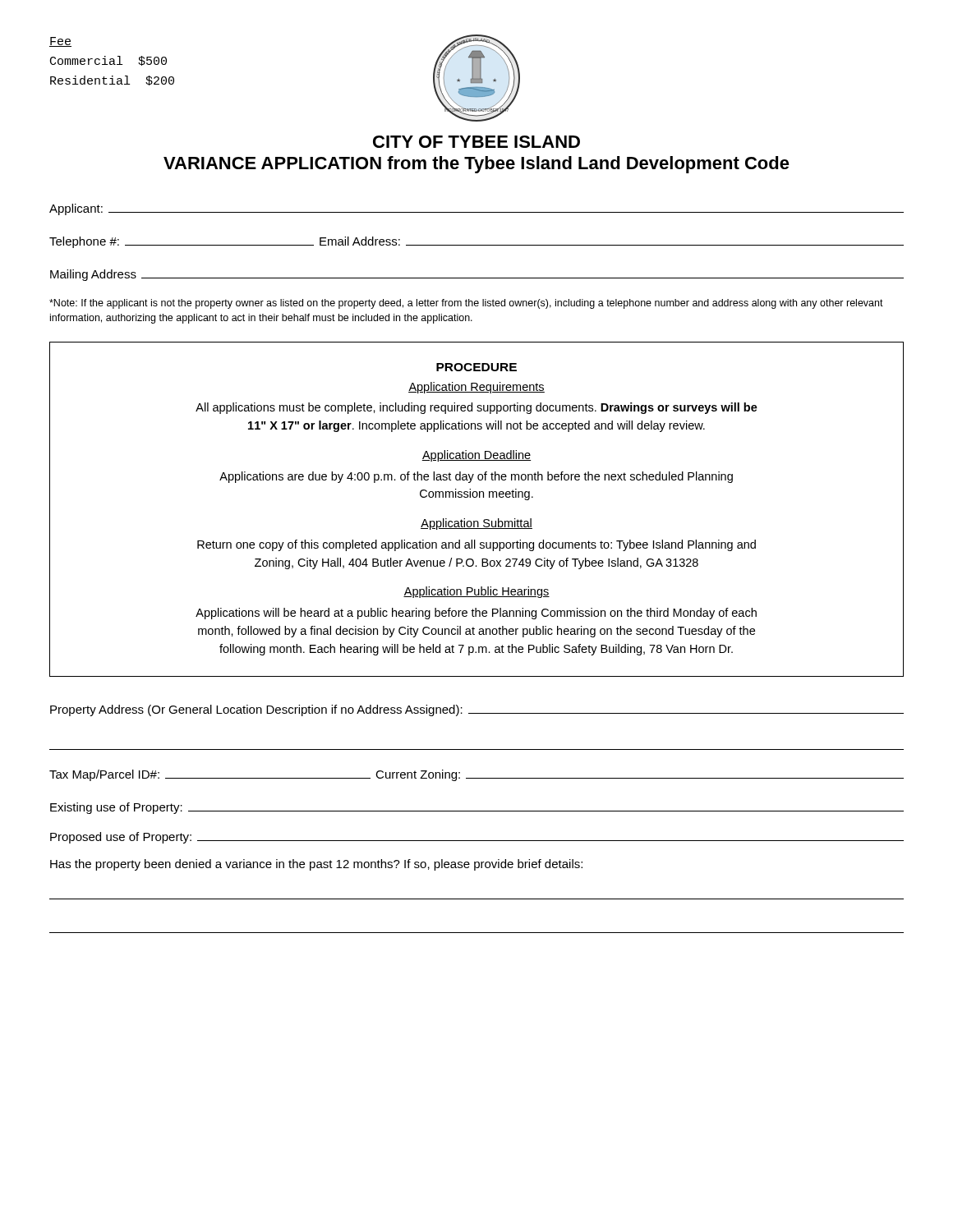Select the region starting "Telephone #: Email Address:"
Image resolution: width=953 pixels, height=1232 pixels.
coord(476,239)
